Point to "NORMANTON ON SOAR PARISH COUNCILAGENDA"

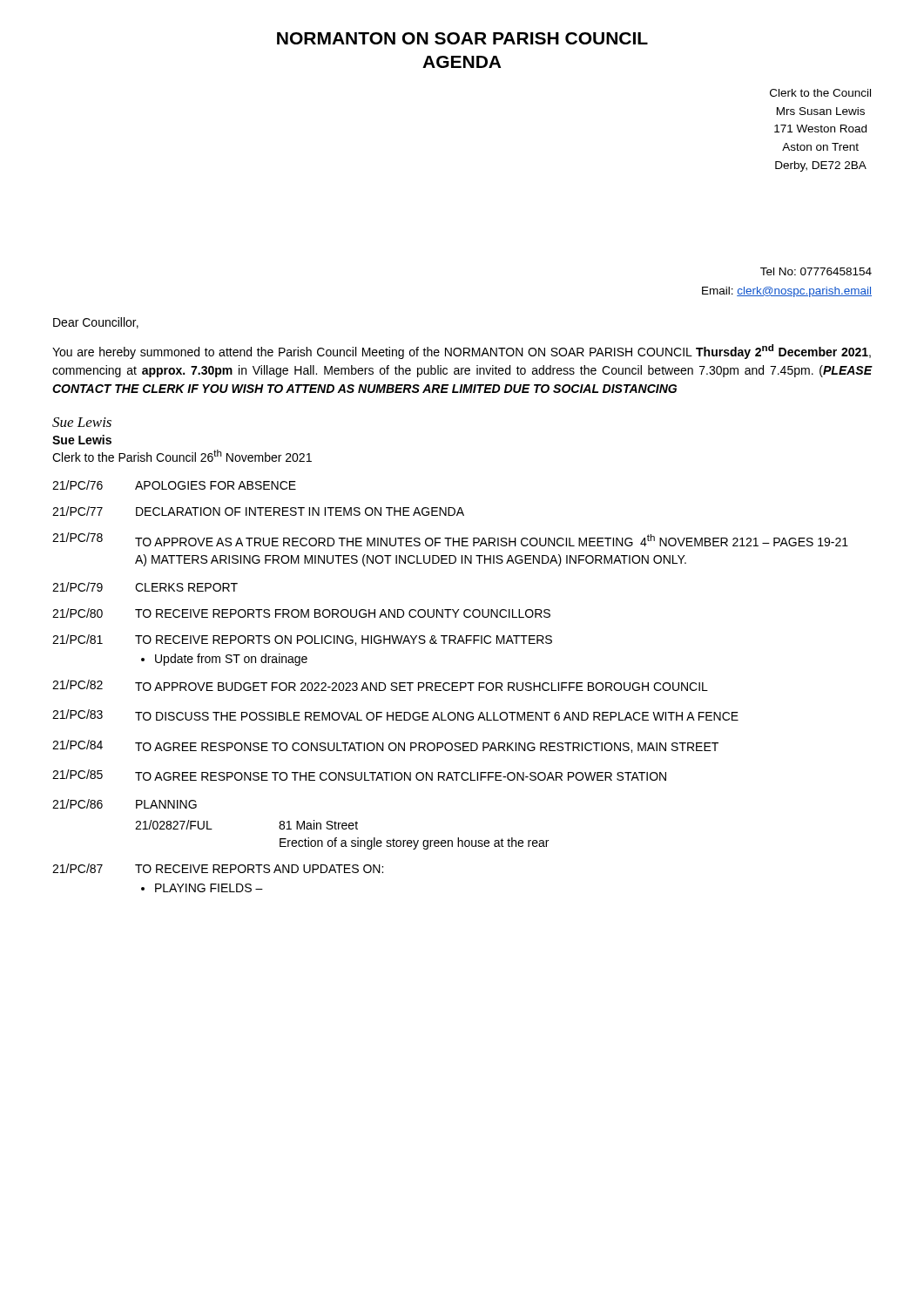[x=462, y=50]
